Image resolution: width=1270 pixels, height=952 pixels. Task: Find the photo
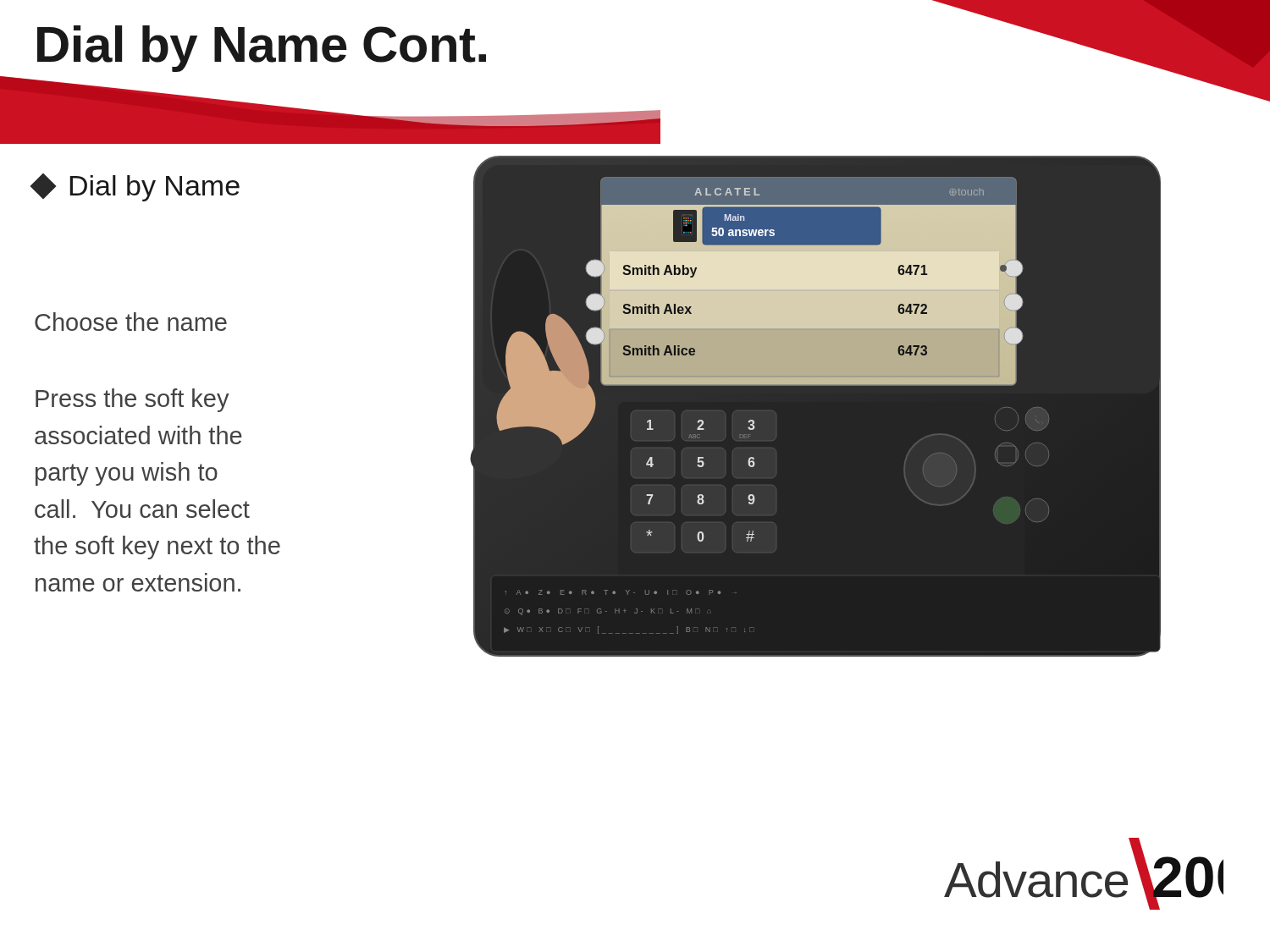pyautogui.click(x=787, y=406)
